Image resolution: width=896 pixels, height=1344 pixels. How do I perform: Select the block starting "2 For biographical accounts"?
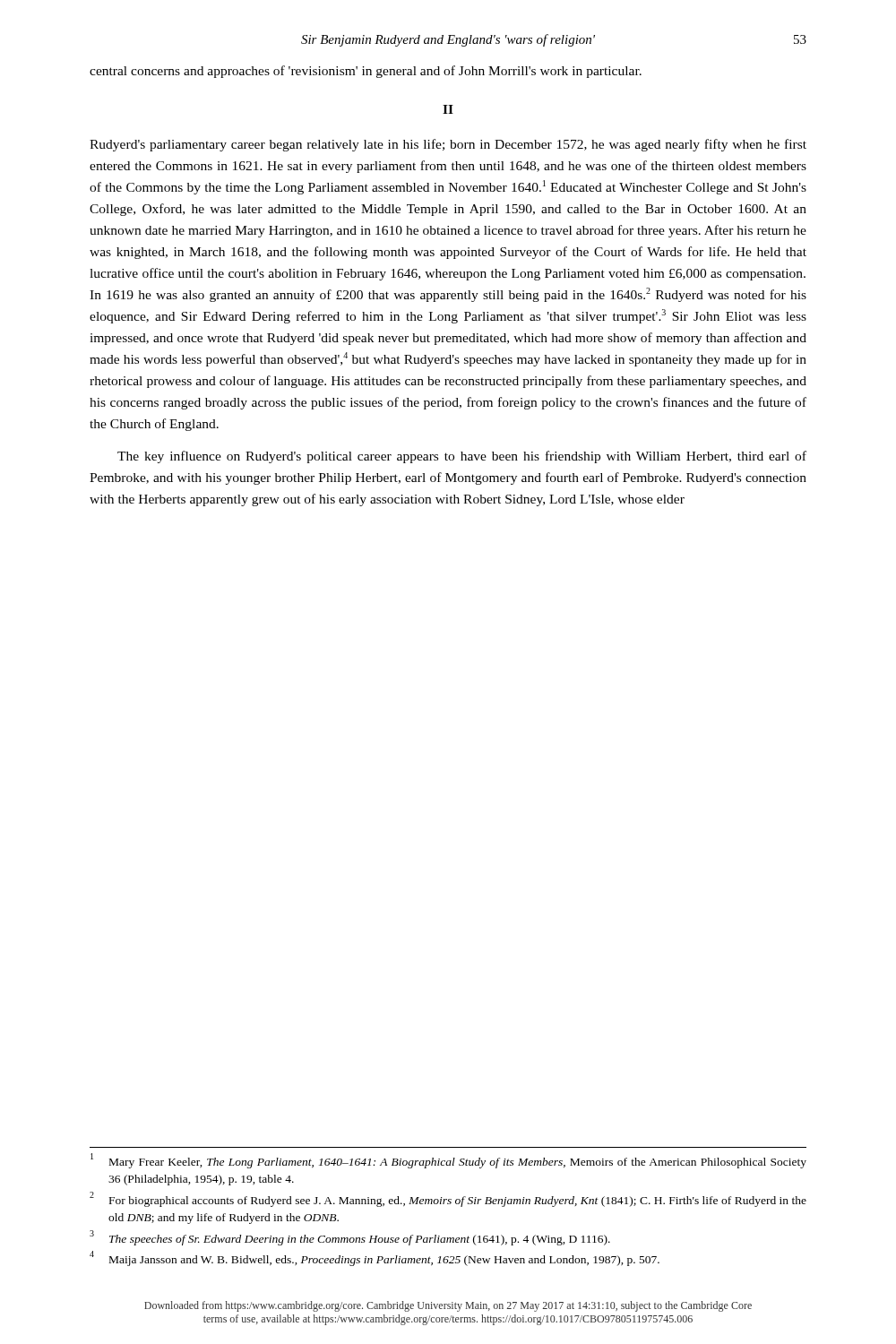click(x=448, y=1209)
